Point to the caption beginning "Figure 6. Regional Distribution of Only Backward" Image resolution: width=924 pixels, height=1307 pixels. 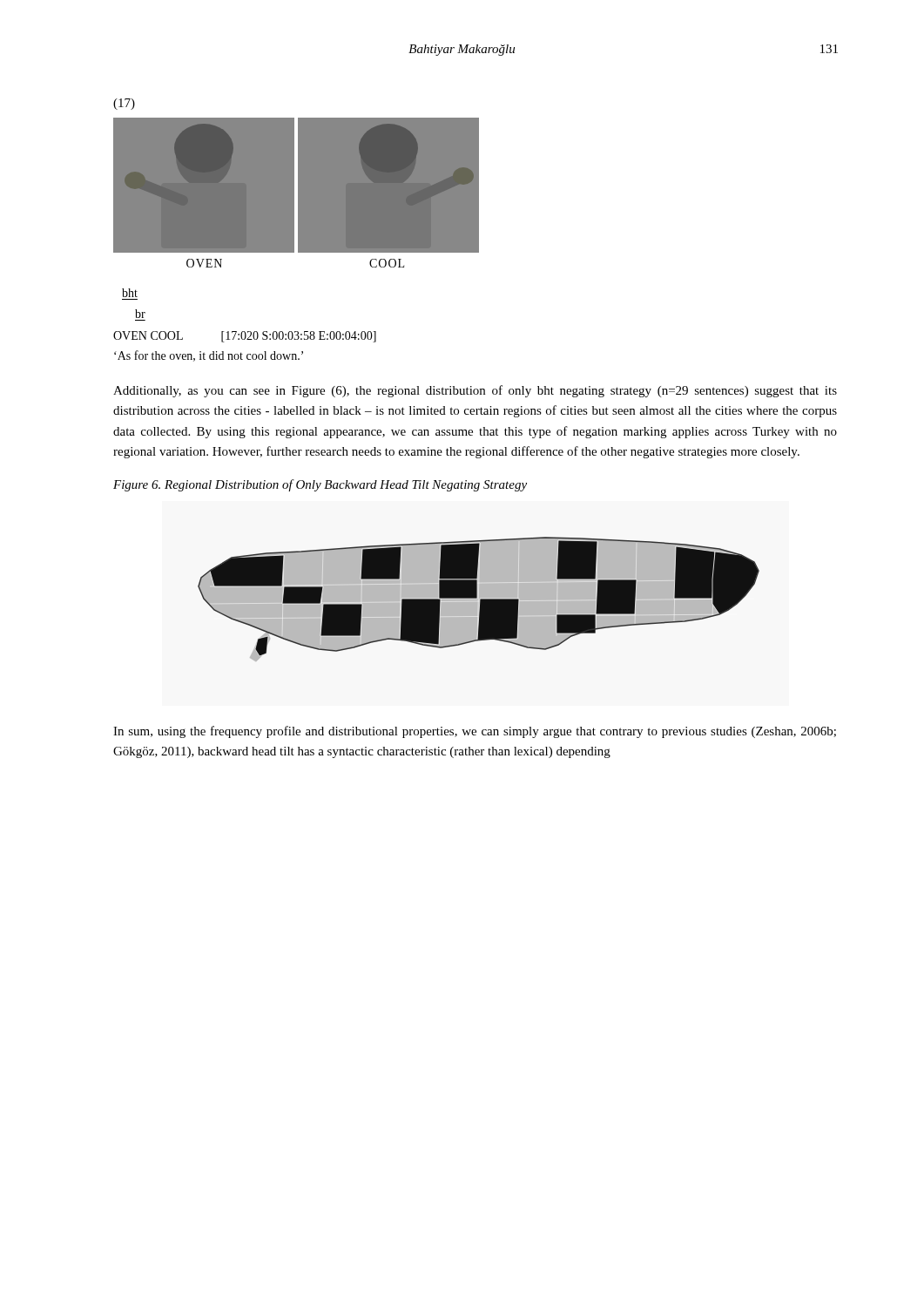[320, 485]
